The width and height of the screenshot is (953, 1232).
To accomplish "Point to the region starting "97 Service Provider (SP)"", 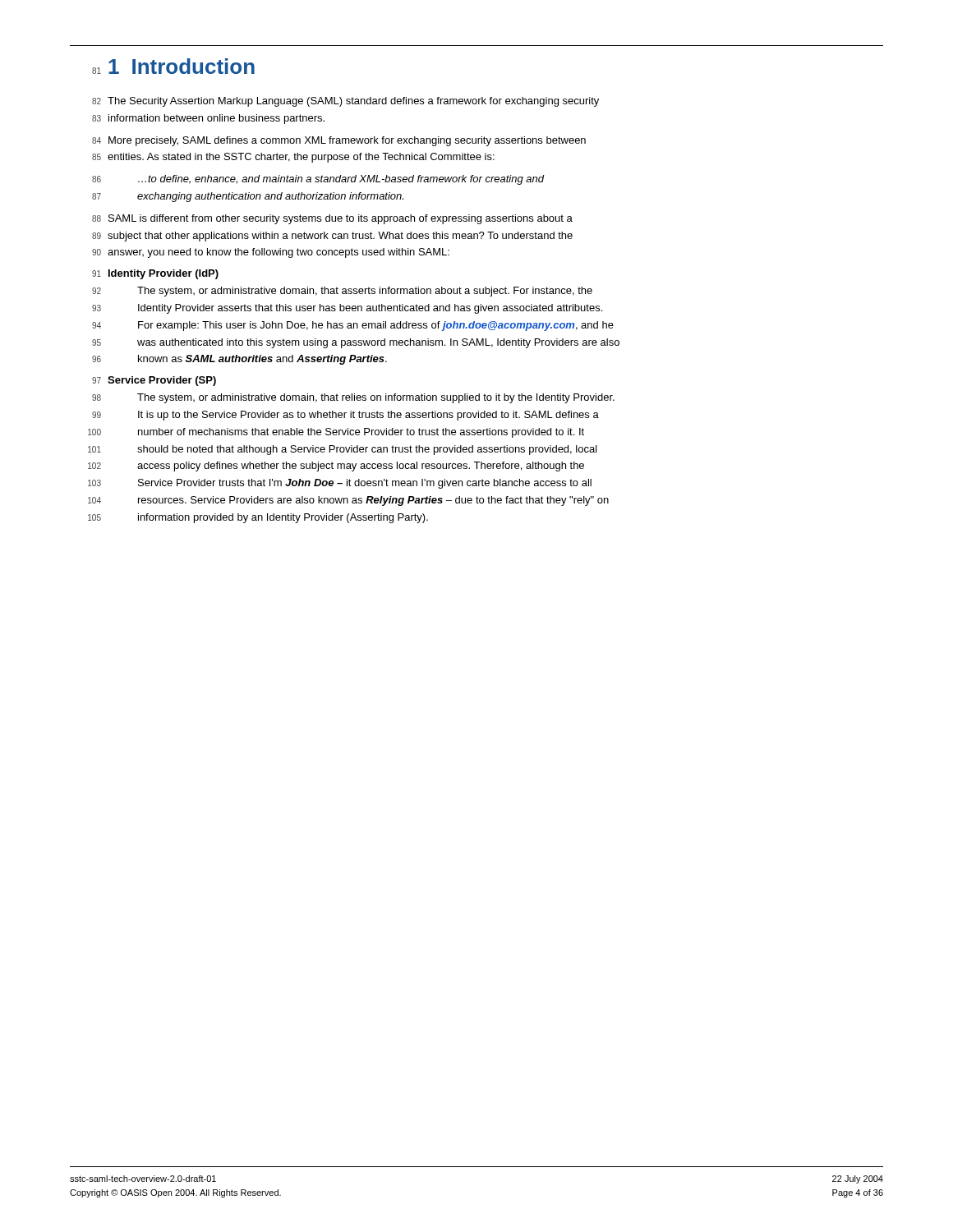I will click(143, 381).
